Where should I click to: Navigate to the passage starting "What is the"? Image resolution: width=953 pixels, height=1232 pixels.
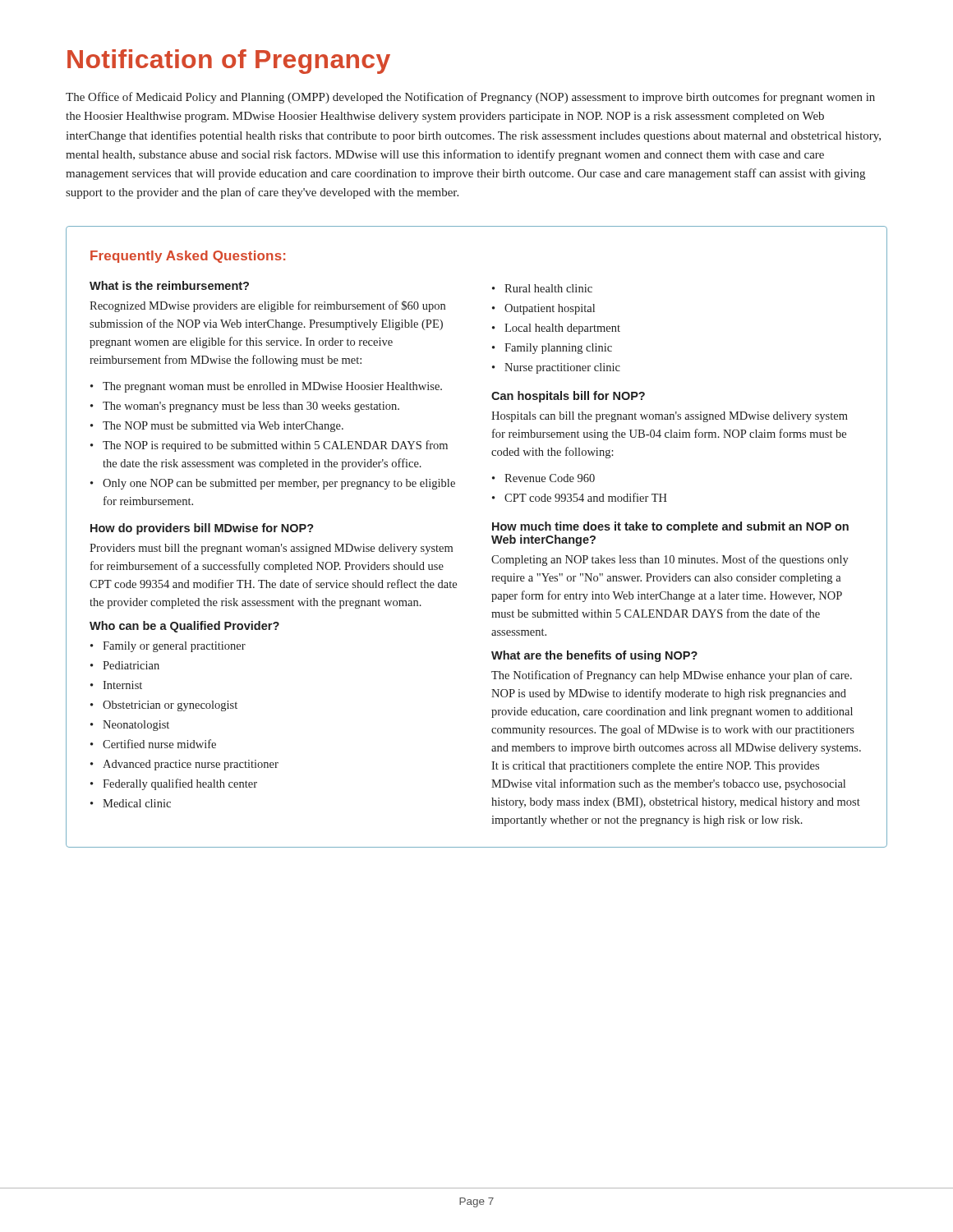169,285
